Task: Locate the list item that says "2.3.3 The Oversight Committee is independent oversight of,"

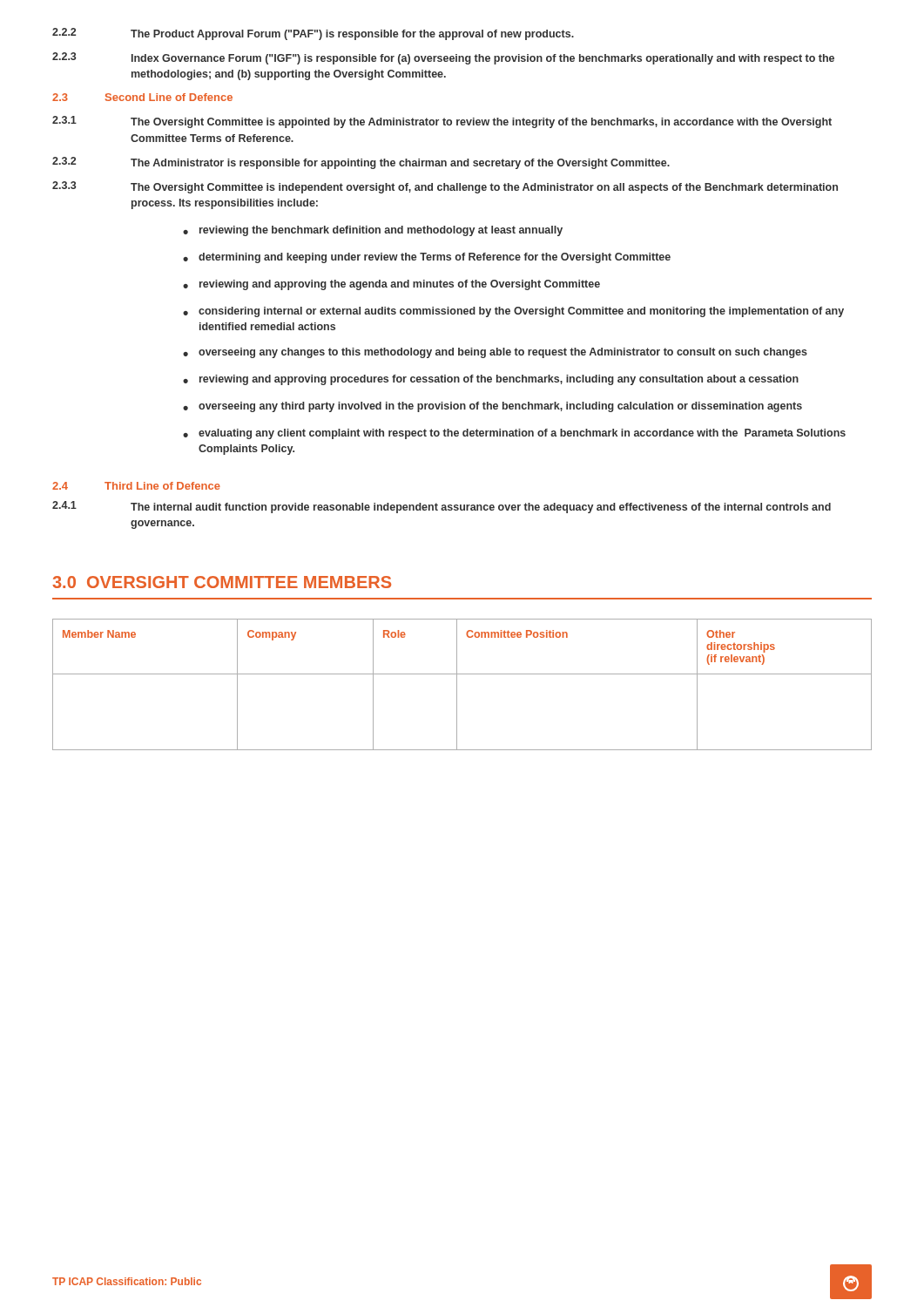Action: click(462, 323)
